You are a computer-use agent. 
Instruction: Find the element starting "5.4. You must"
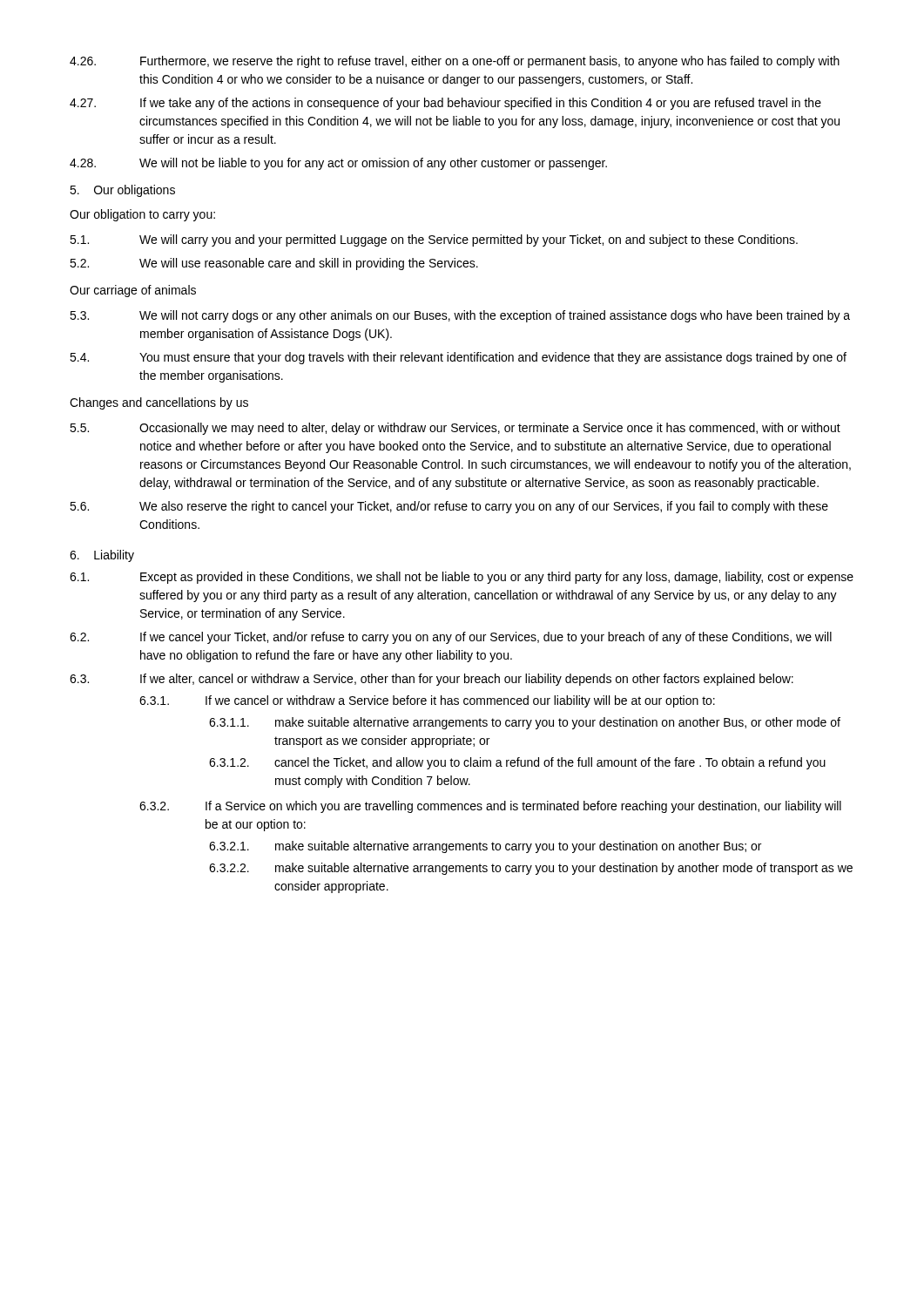[462, 367]
